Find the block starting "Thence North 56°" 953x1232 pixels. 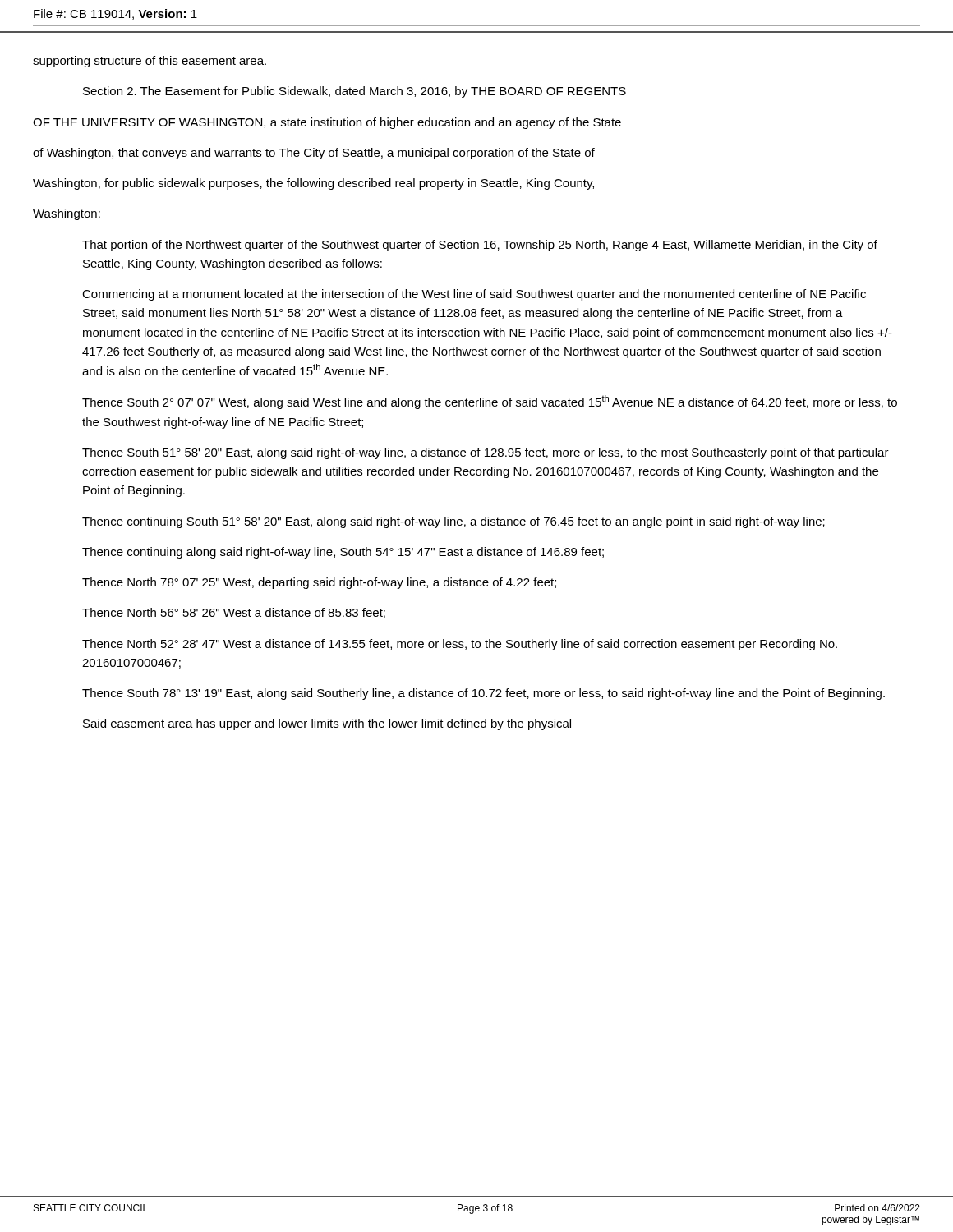(234, 612)
